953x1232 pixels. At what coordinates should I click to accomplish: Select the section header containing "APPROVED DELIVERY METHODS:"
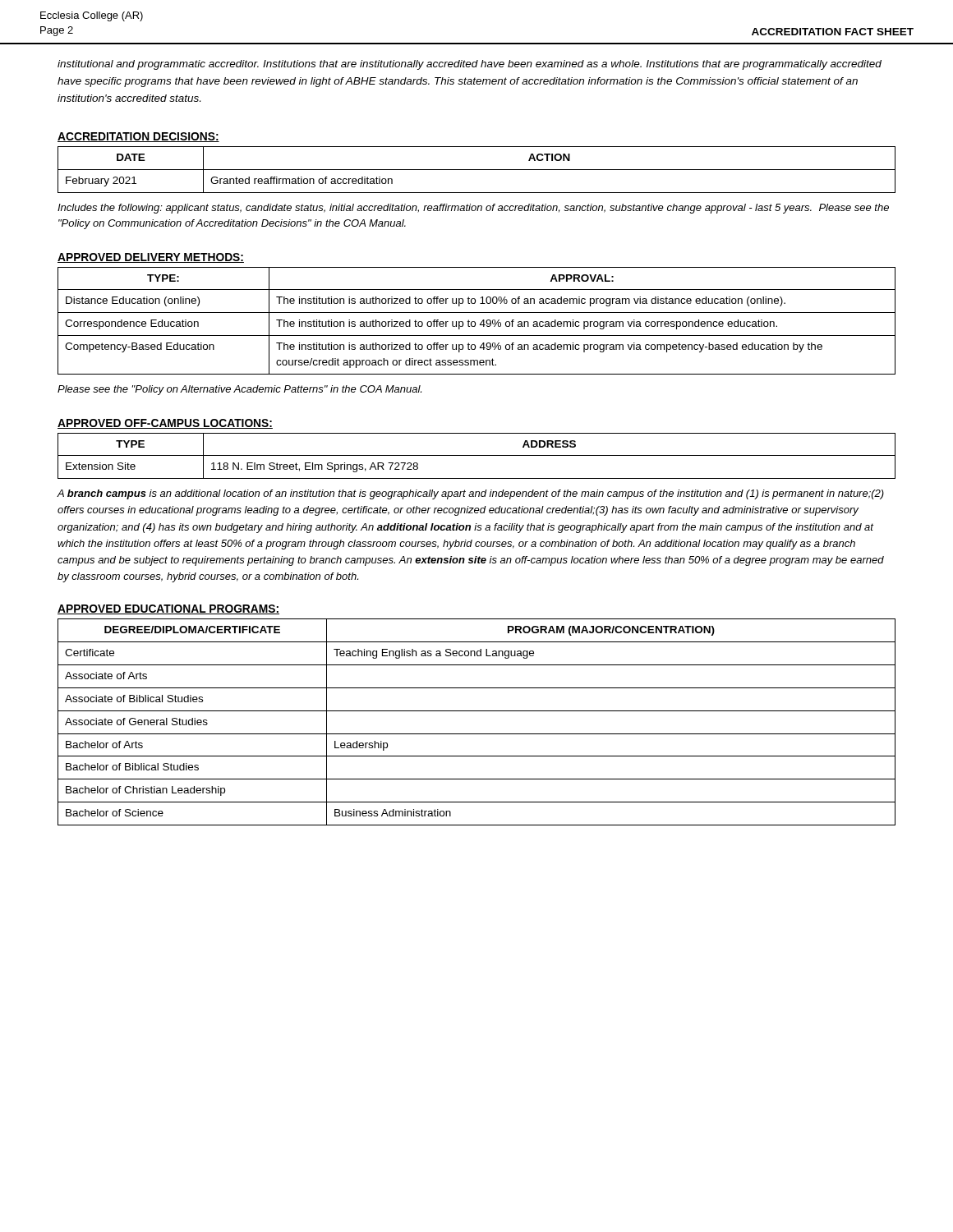pyautogui.click(x=151, y=257)
